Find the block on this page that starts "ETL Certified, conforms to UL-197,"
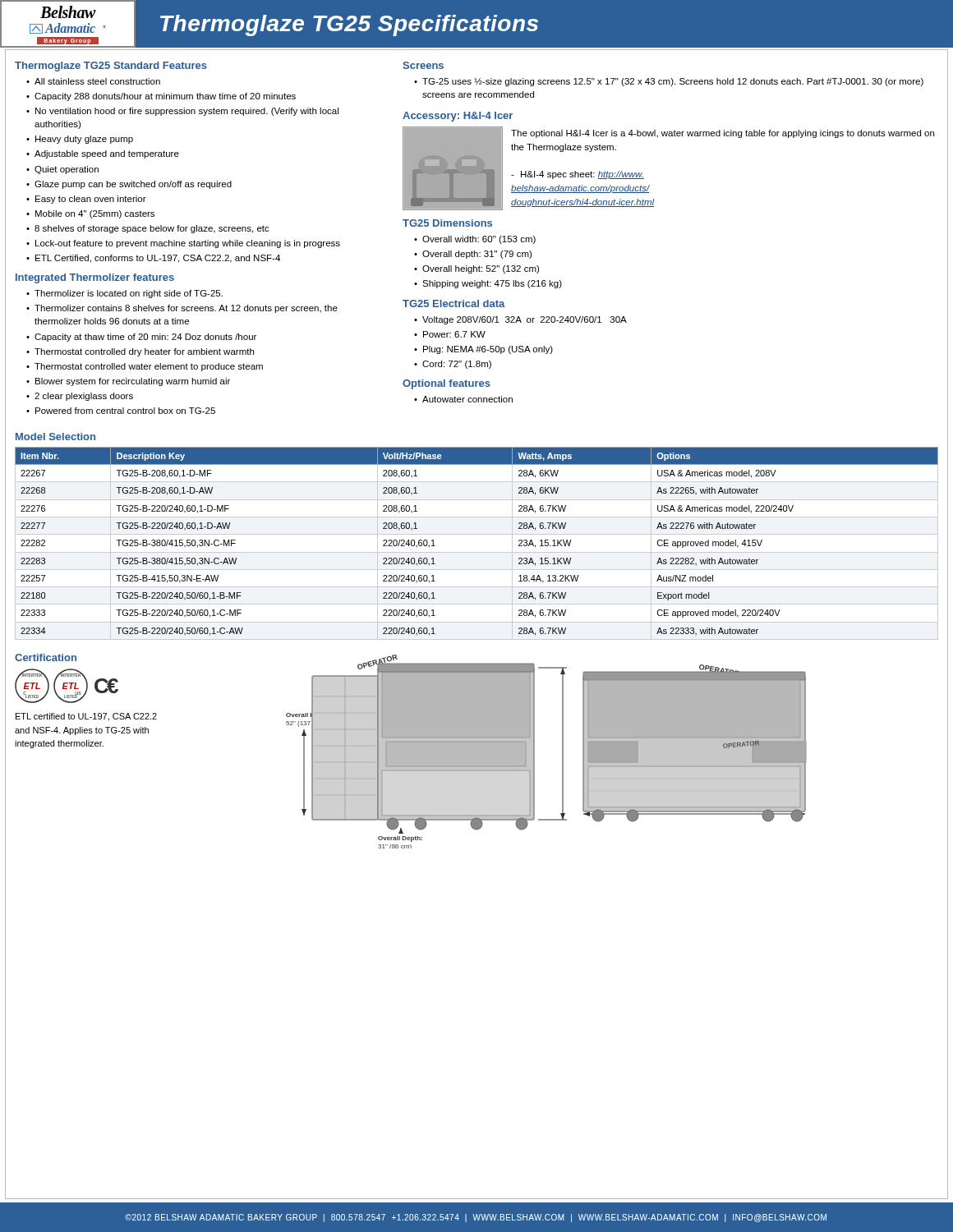This screenshot has width=953, height=1232. click(x=157, y=258)
